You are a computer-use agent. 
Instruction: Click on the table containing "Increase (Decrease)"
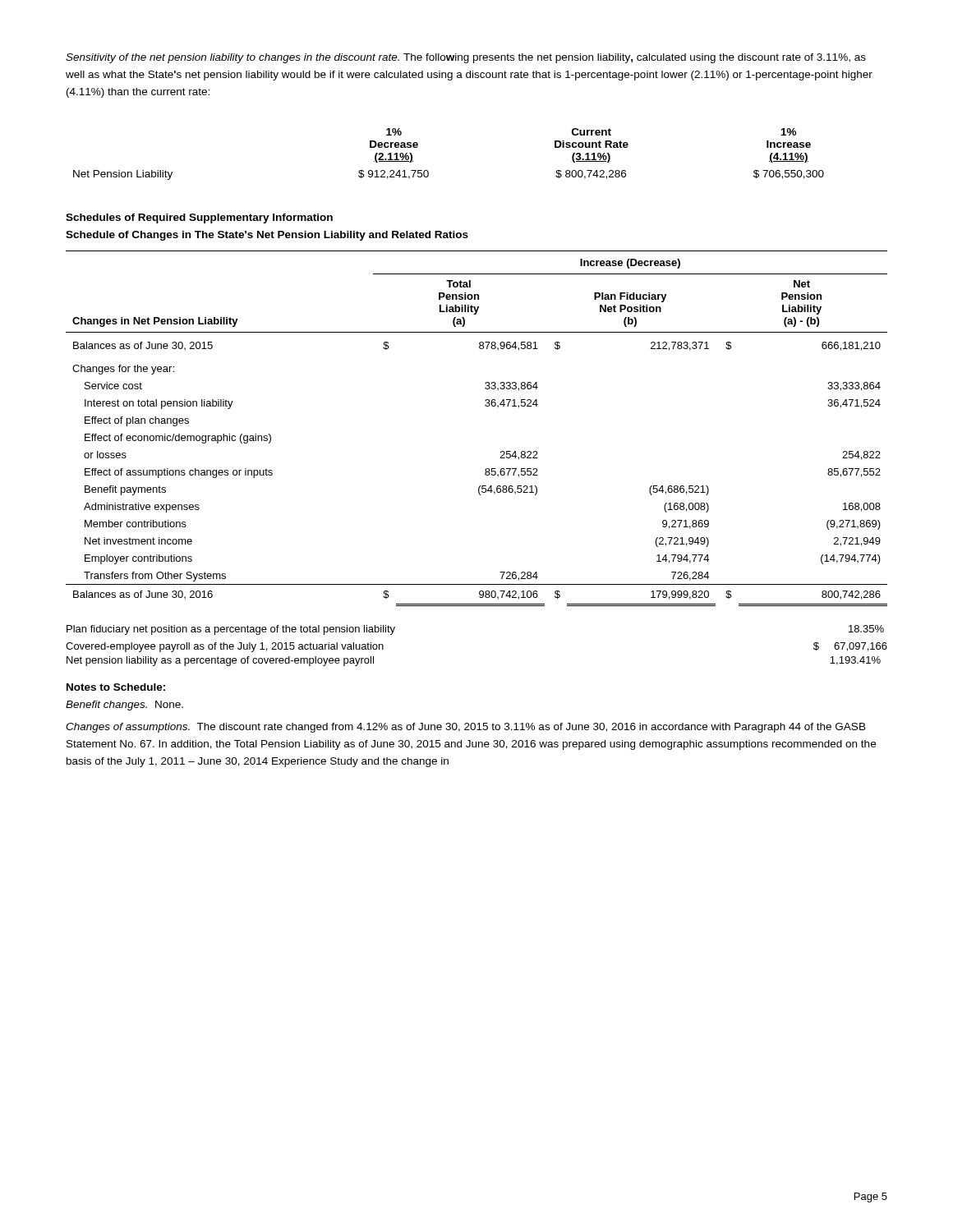click(x=476, y=428)
